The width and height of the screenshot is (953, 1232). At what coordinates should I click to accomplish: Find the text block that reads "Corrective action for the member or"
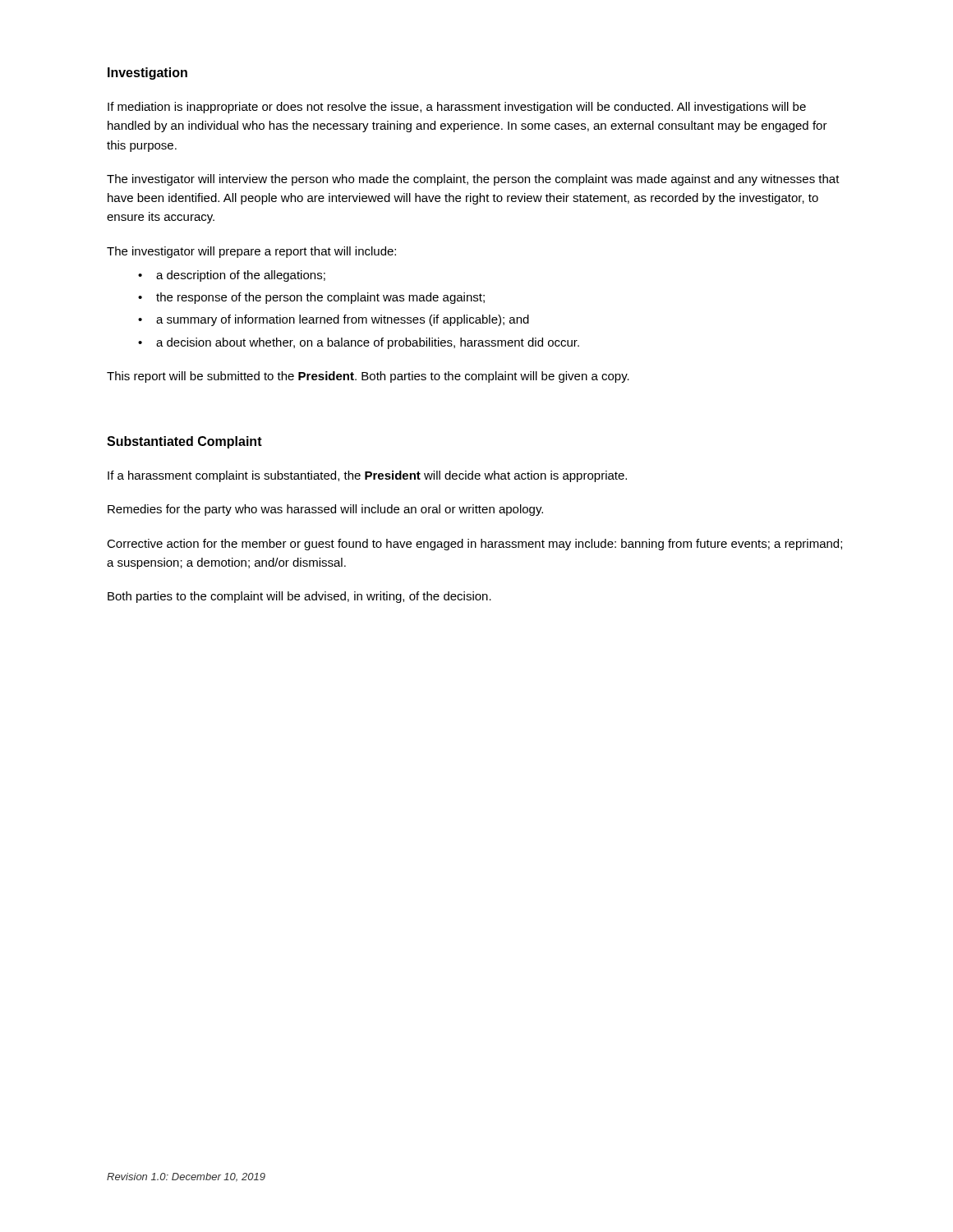pyautogui.click(x=475, y=552)
